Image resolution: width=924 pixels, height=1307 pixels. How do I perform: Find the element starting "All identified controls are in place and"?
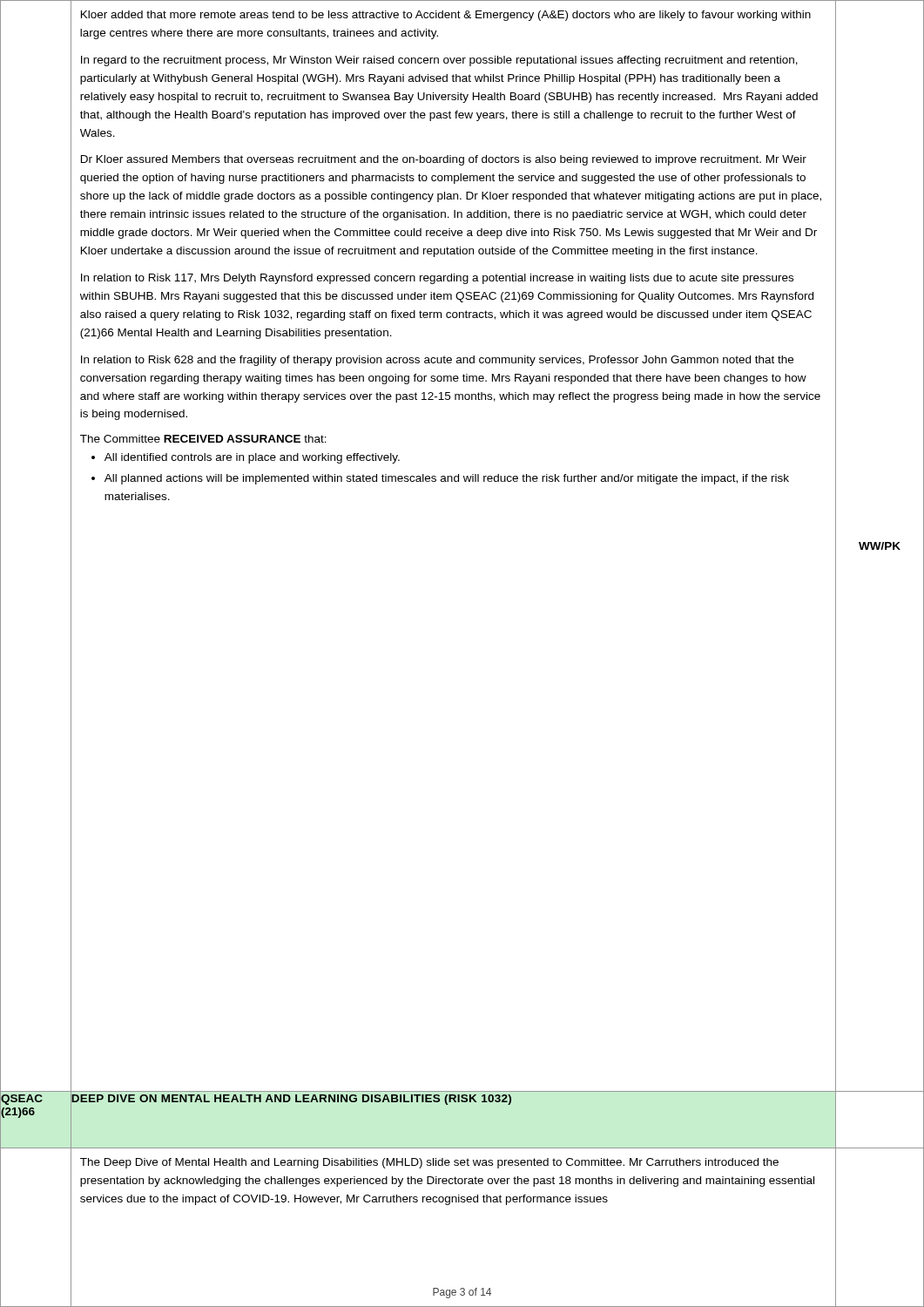(465, 478)
